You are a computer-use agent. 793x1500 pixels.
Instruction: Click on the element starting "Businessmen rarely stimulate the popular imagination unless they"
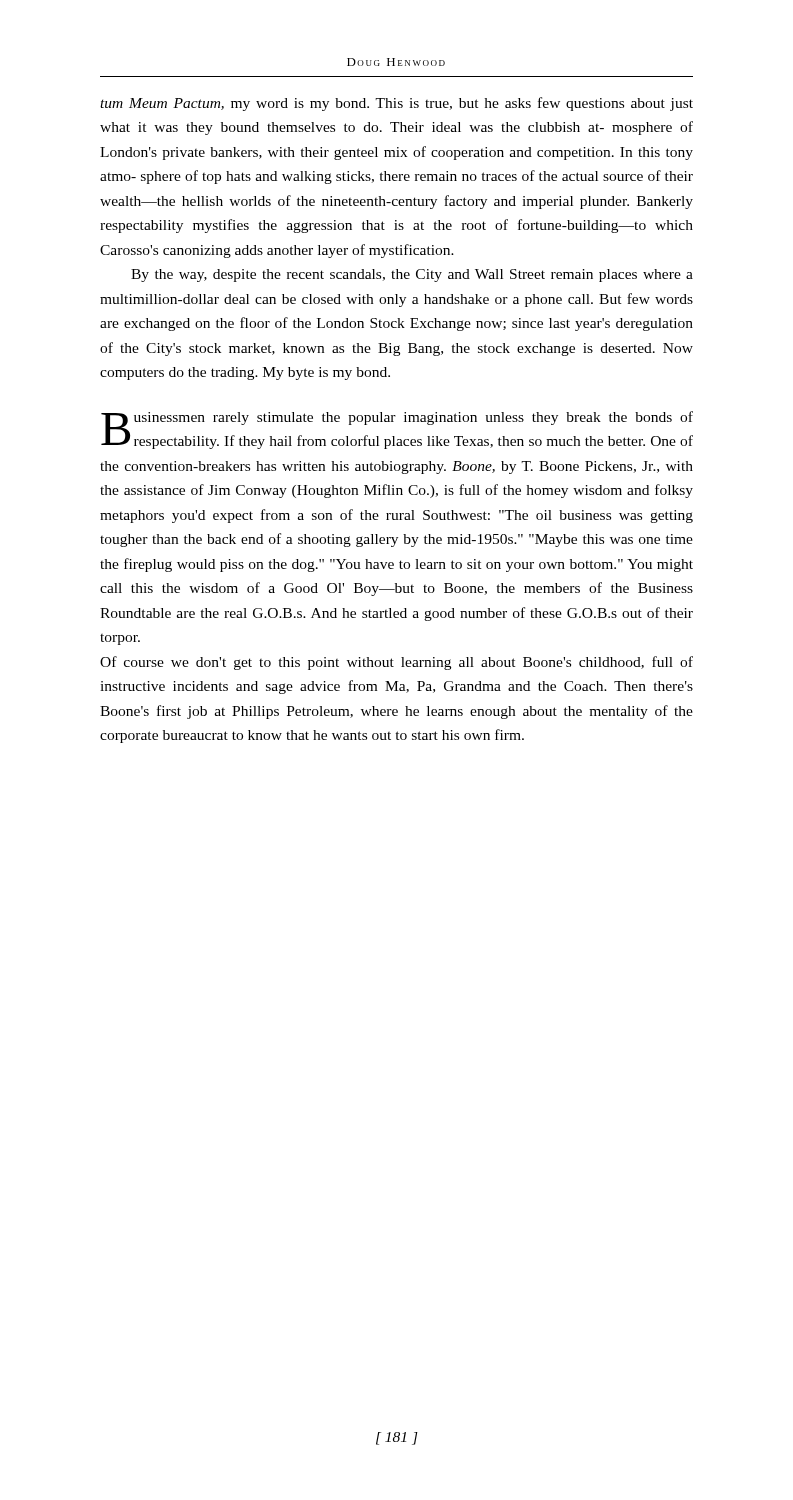pyautogui.click(x=396, y=576)
